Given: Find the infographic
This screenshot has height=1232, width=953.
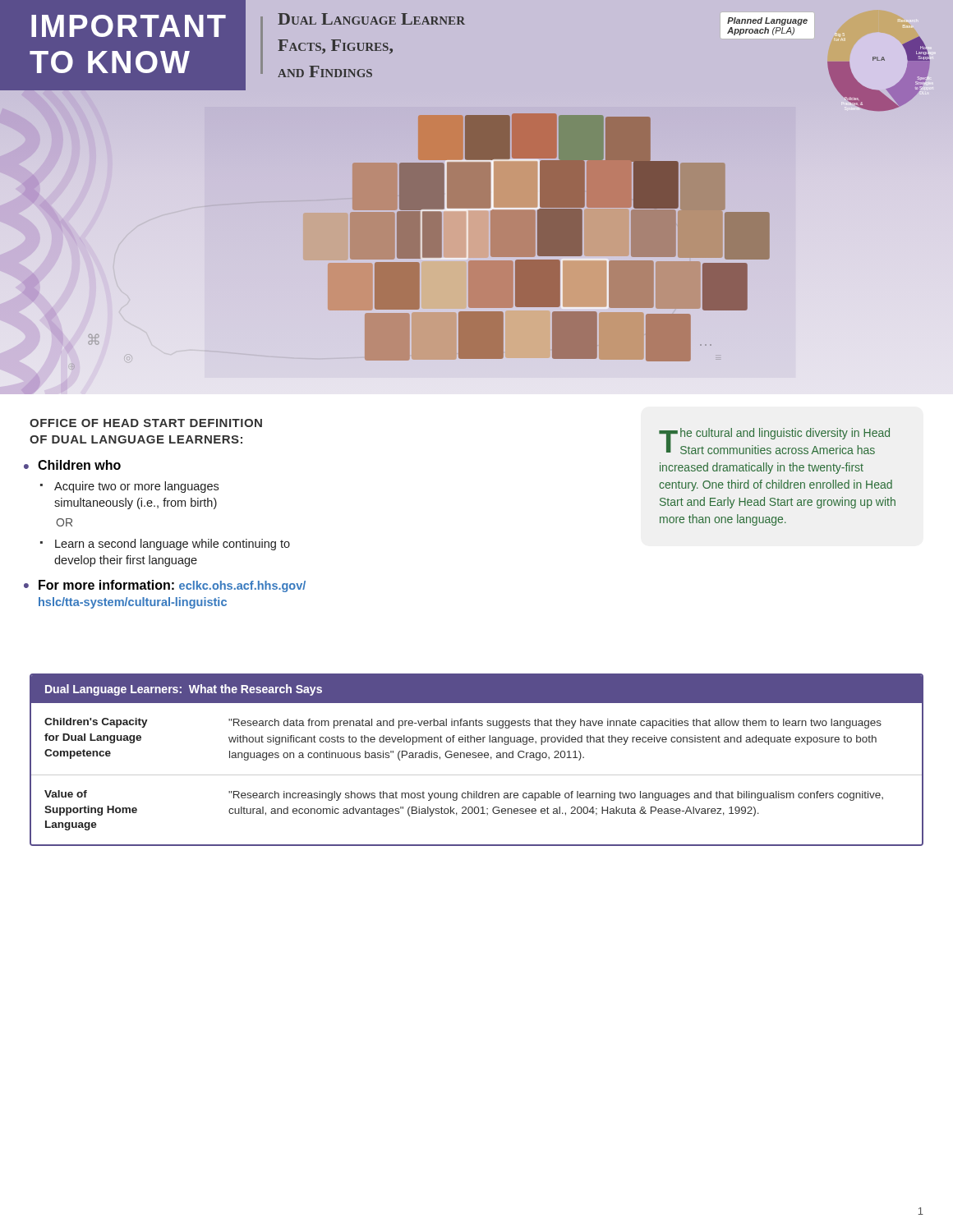Looking at the screenshot, I should [879, 61].
